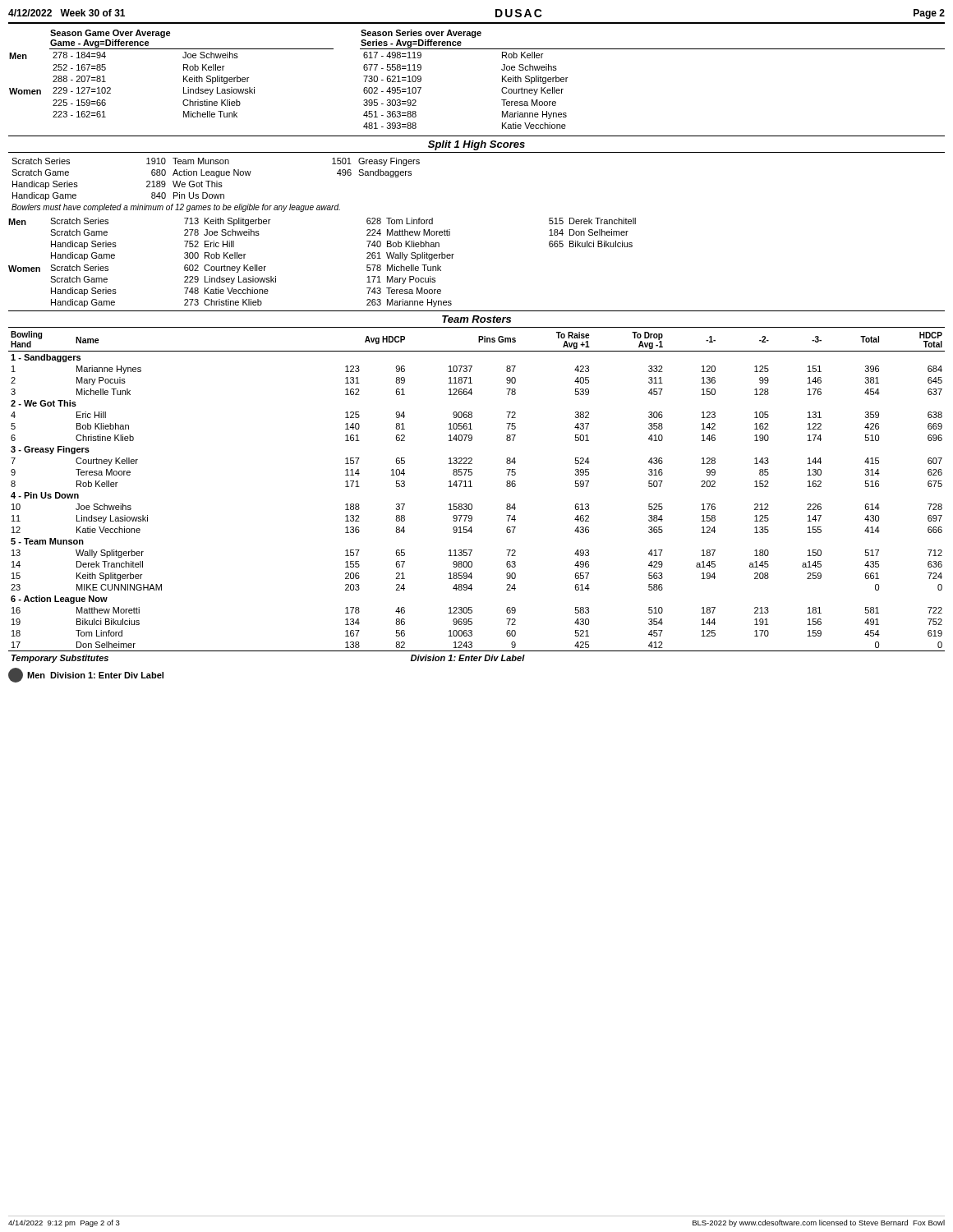Locate the table with the text "617 - 498=119"
This screenshot has height=1232, width=953.
coord(476,79)
